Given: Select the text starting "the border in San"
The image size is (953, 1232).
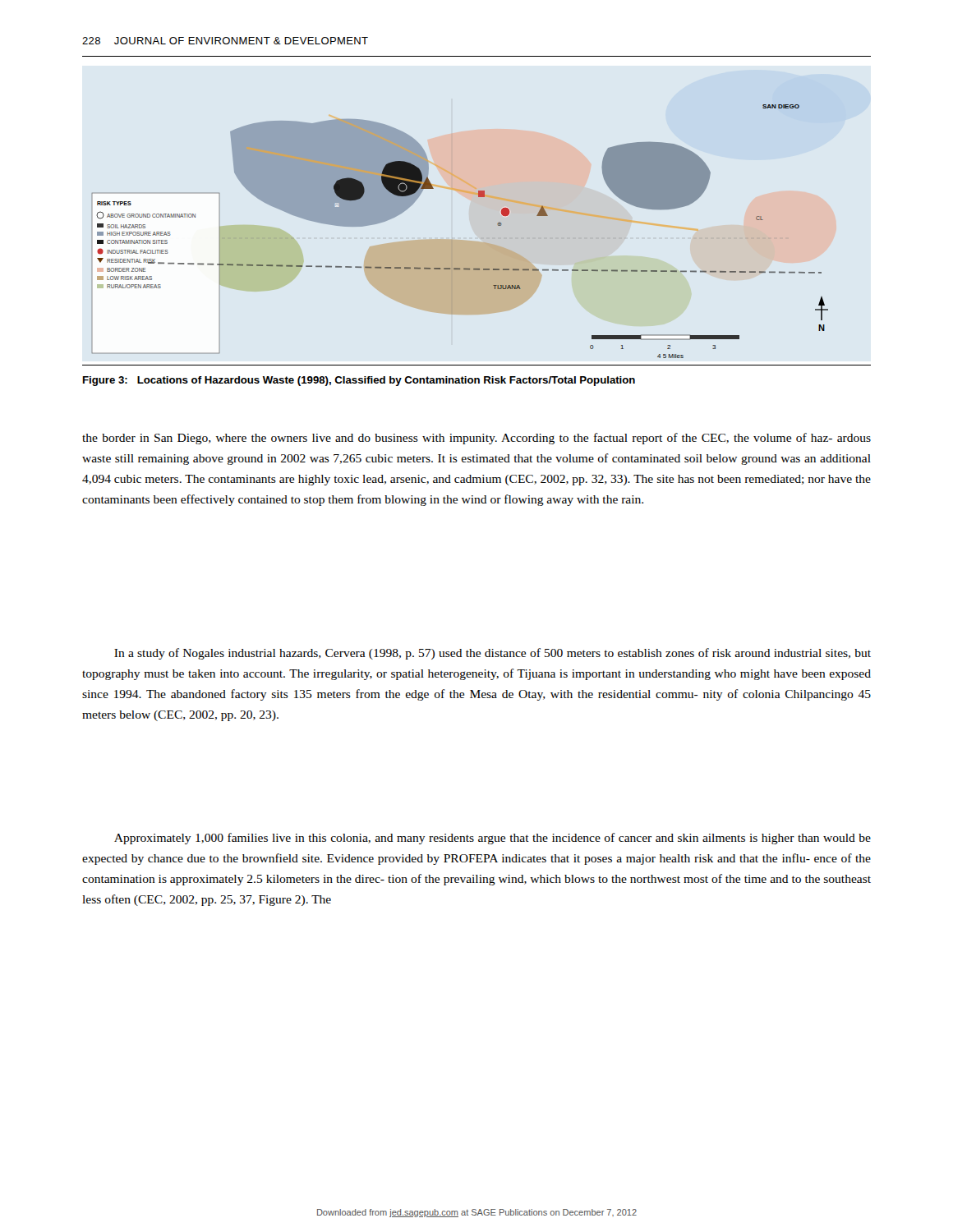Looking at the screenshot, I should point(476,468).
